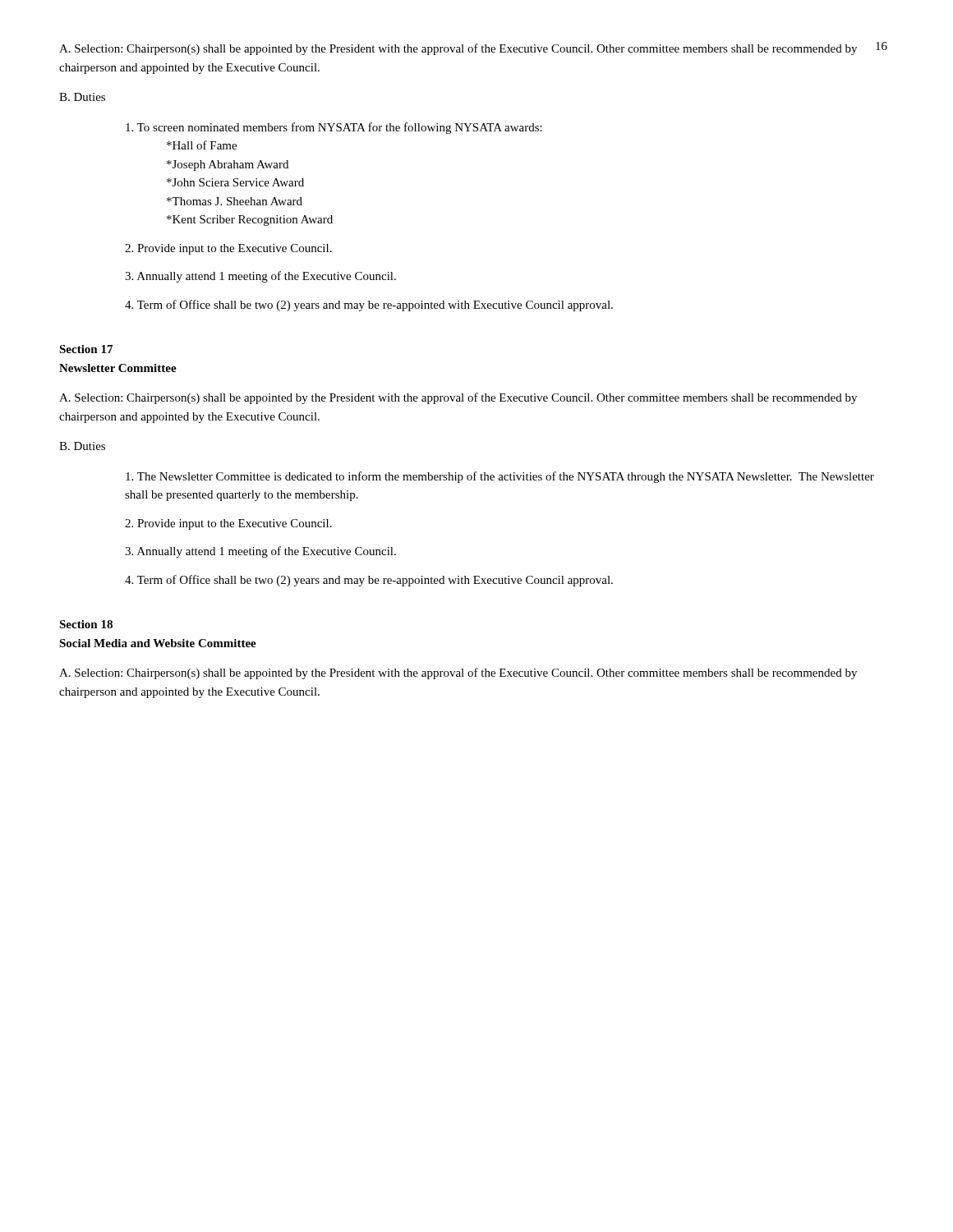Find the element starting "The Newsletter Committee is dedicated"

click(499, 485)
